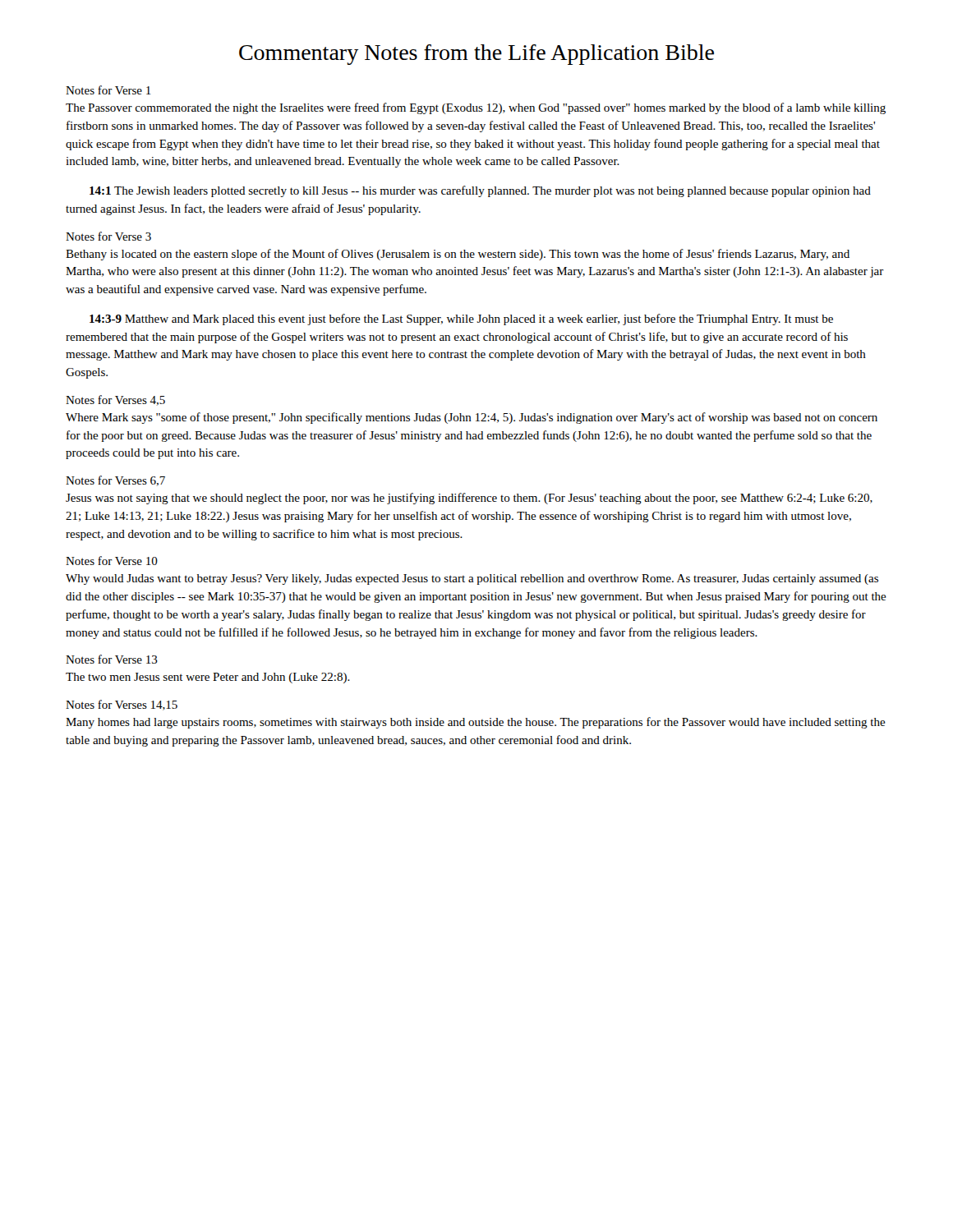Locate the title that opens with "Commentary Notes from the Life"
Image resolution: width=953 pixels, height=1232 pixels.
point(476,53)
